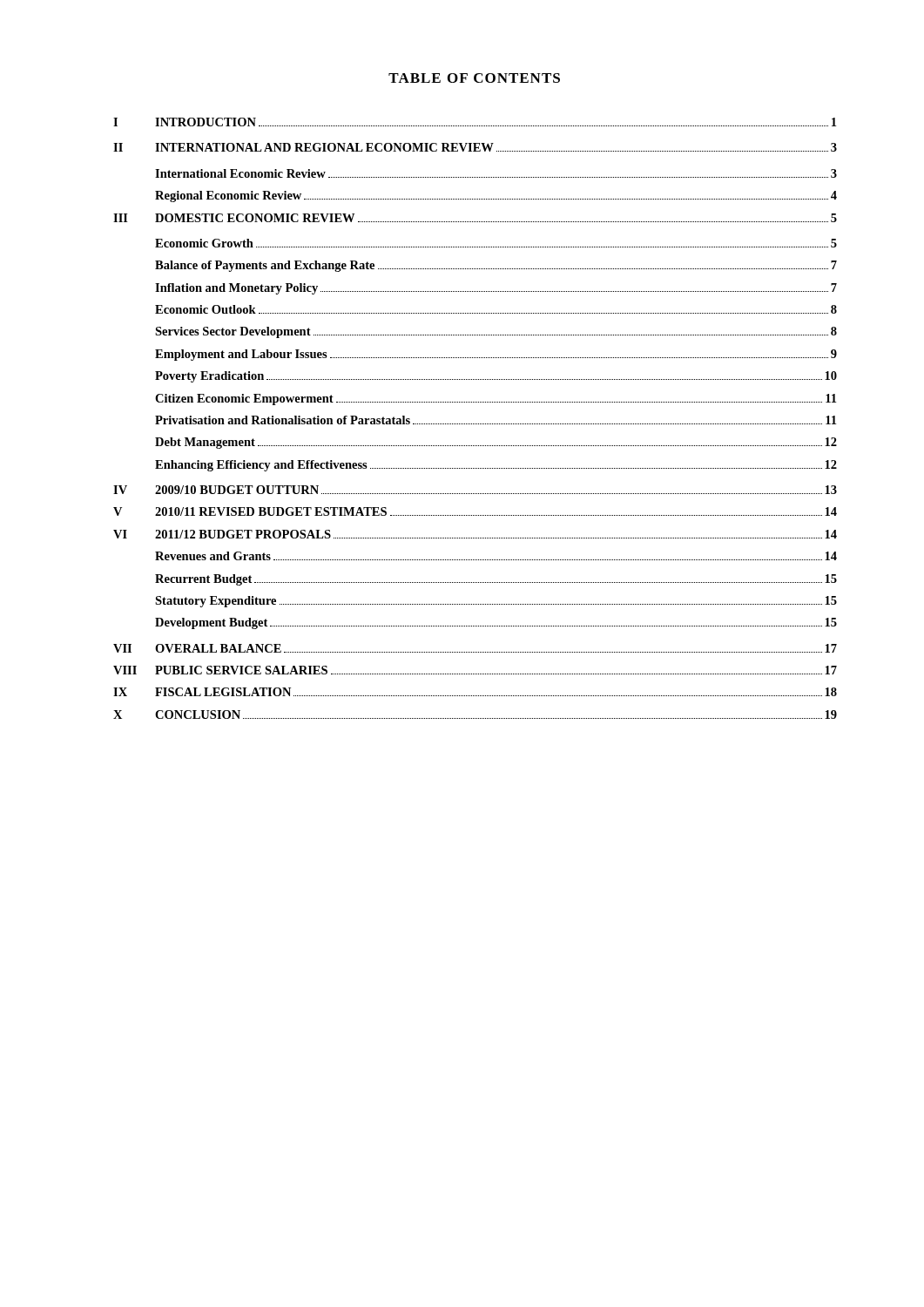Locate the text "Recurrent Budget 15"
This screenshot has height=1307, width=924.
475,579
